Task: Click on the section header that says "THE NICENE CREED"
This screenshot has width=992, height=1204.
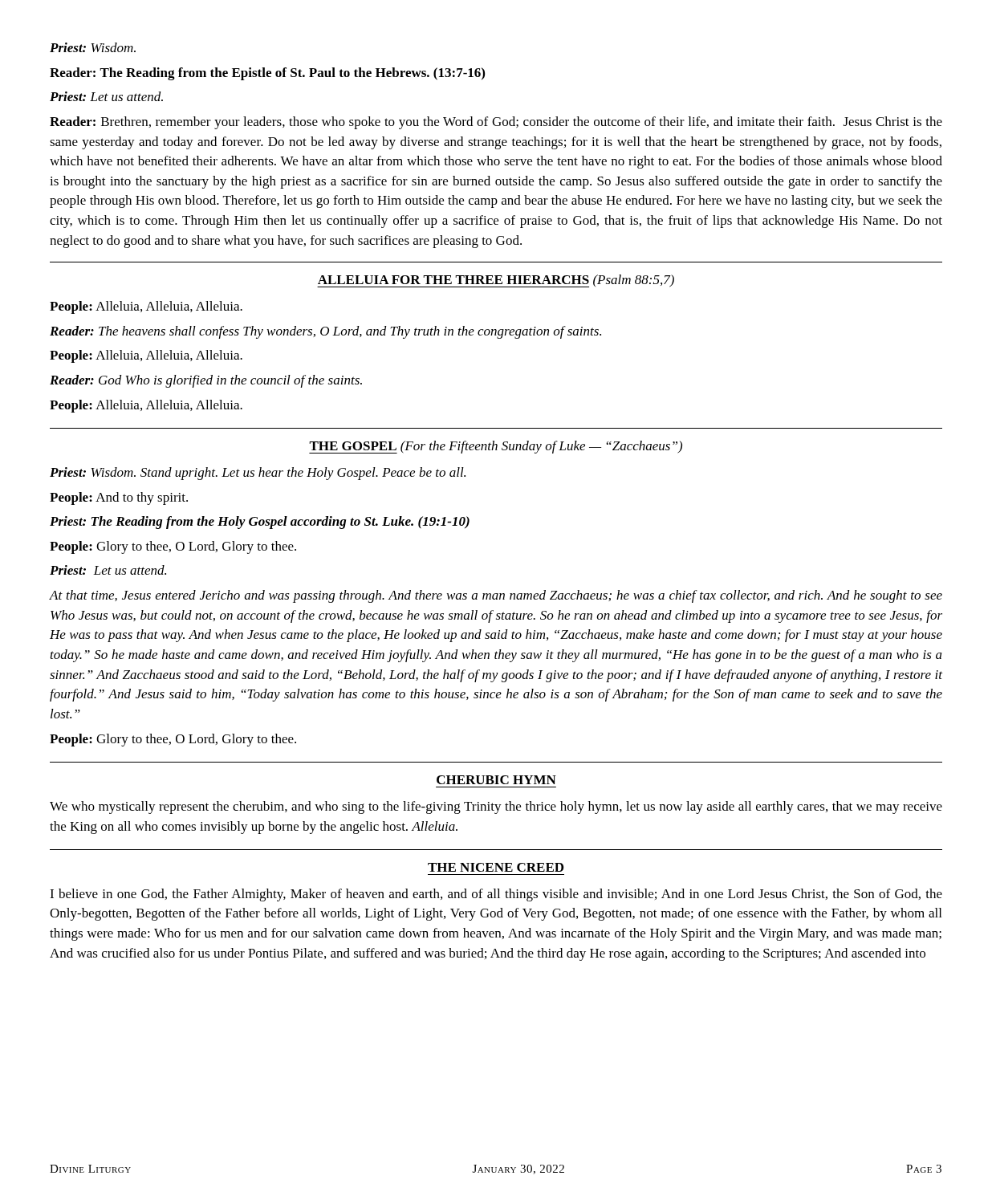Action: coord(496,867)
